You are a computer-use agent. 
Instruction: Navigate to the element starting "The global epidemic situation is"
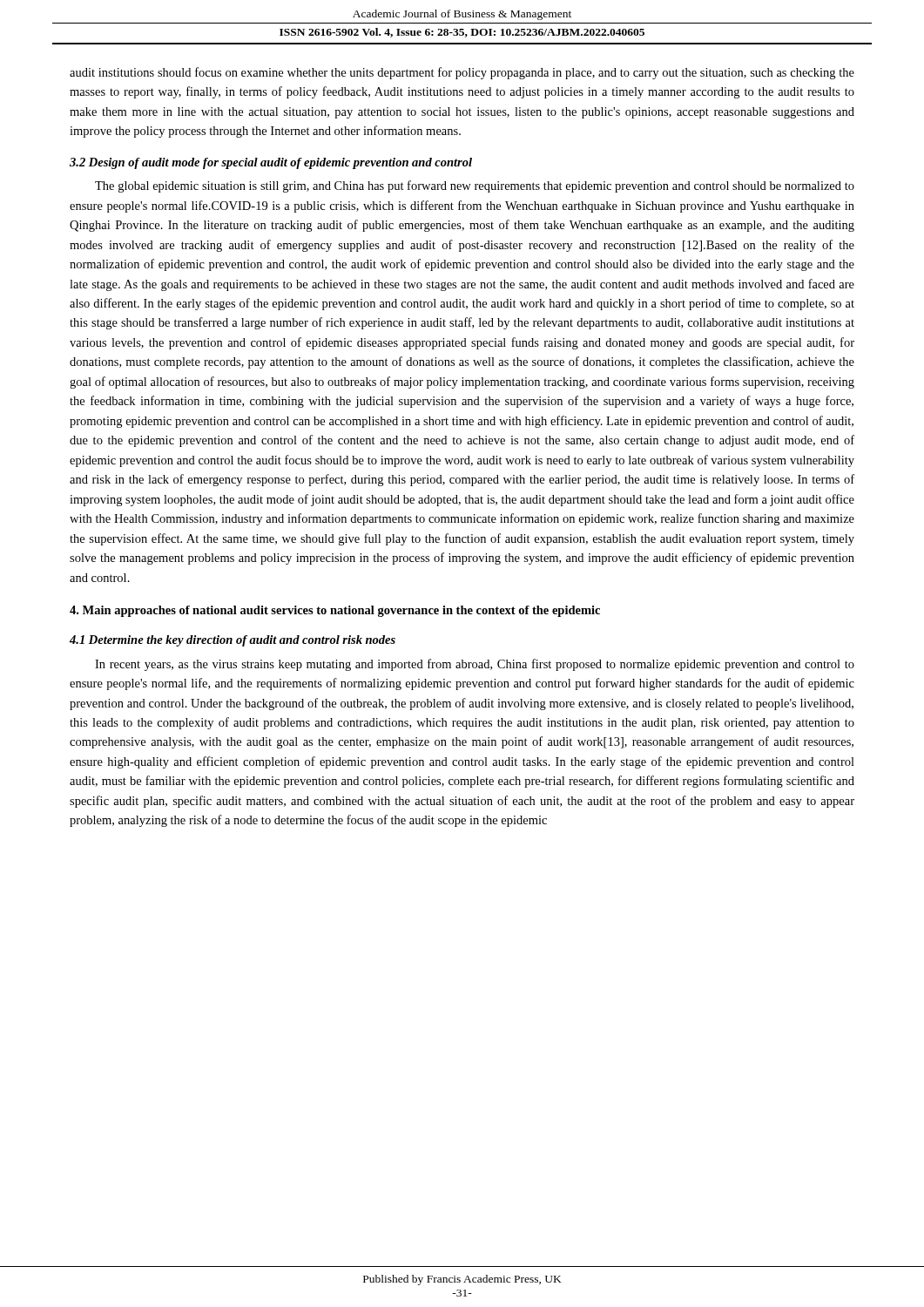click(x=462, y=382)
